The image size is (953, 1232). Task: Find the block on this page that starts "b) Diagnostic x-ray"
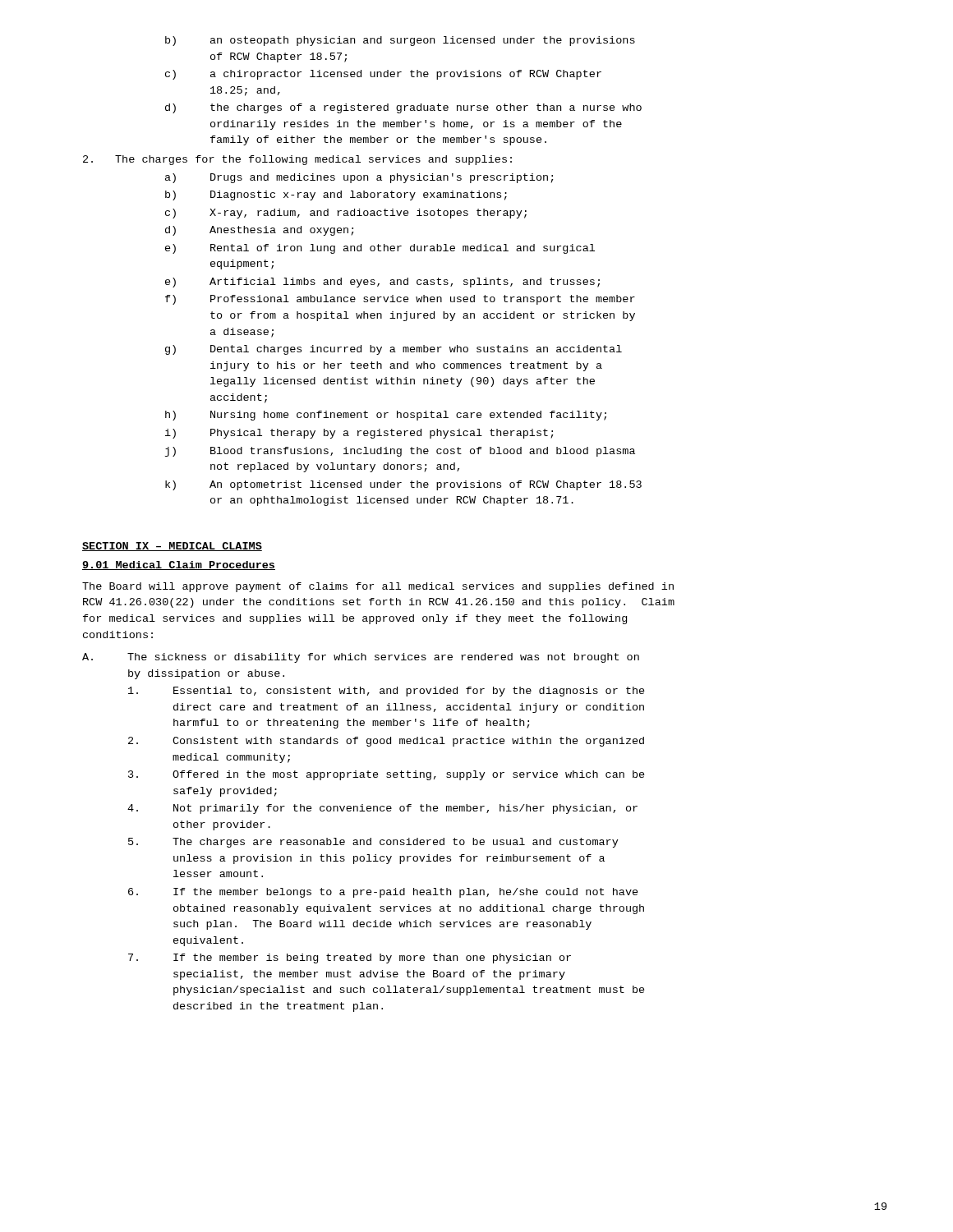485,195
